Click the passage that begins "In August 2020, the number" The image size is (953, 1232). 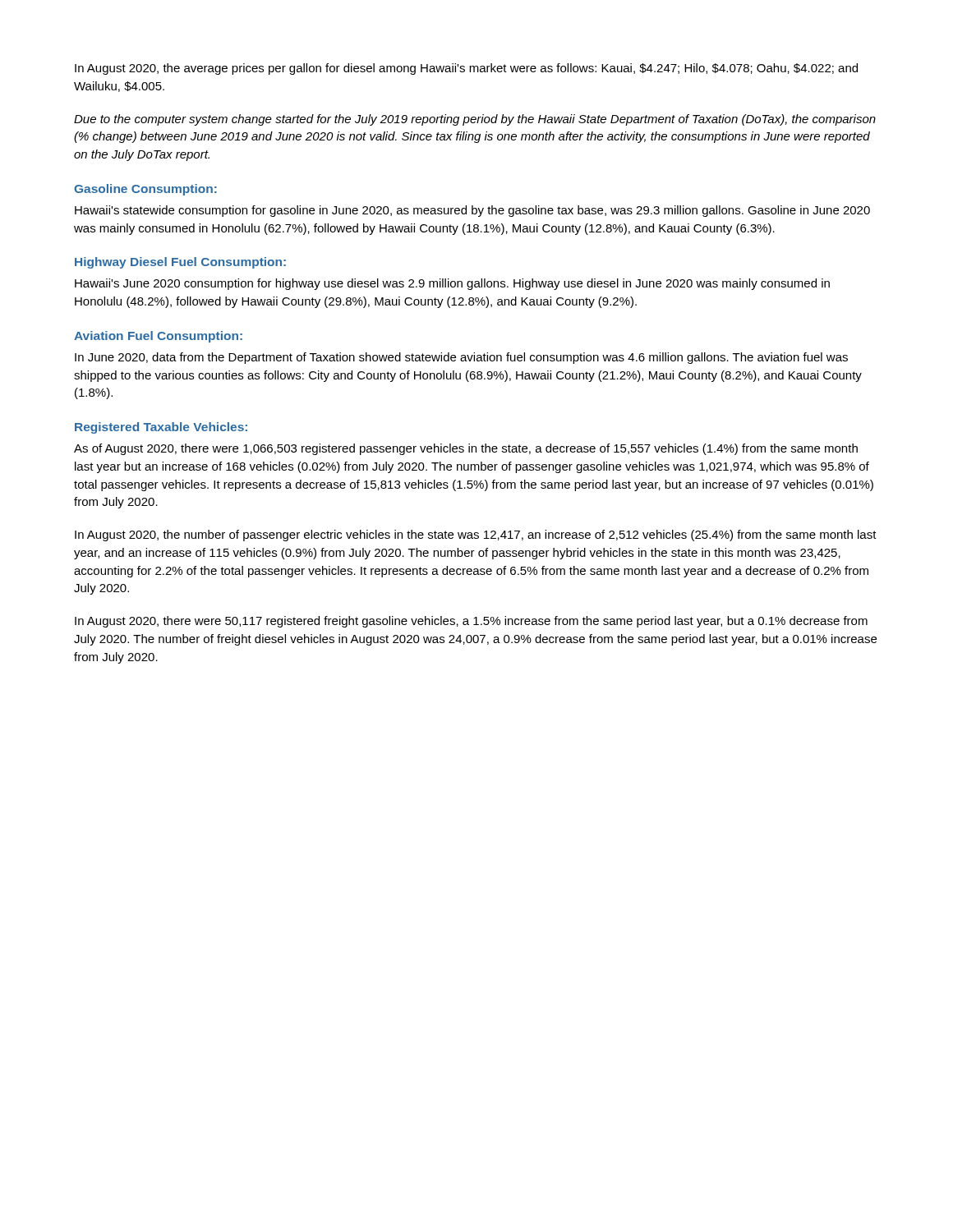click(475, 561)
